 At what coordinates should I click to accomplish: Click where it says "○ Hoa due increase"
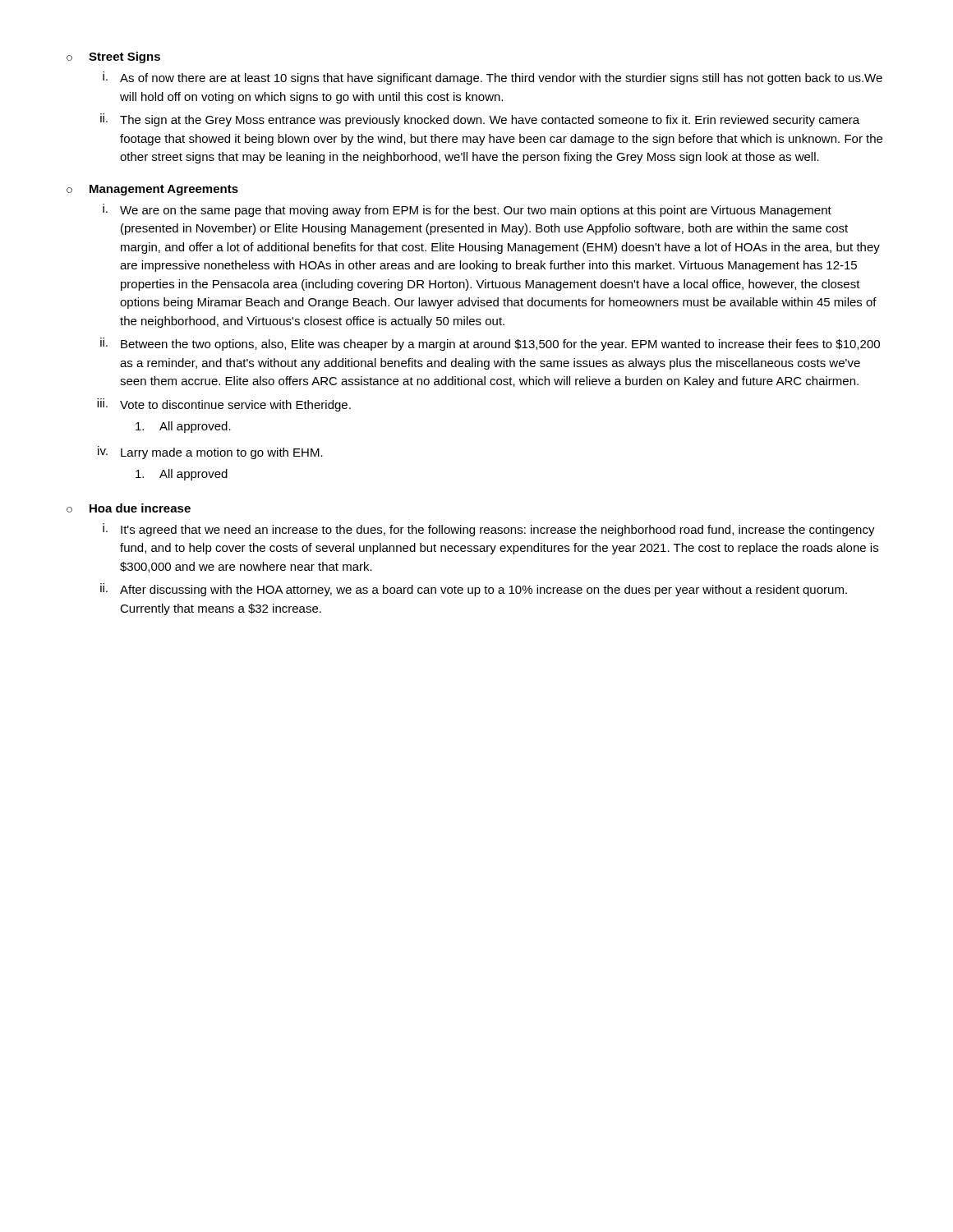pyautogui.click(x=128, y=508)
